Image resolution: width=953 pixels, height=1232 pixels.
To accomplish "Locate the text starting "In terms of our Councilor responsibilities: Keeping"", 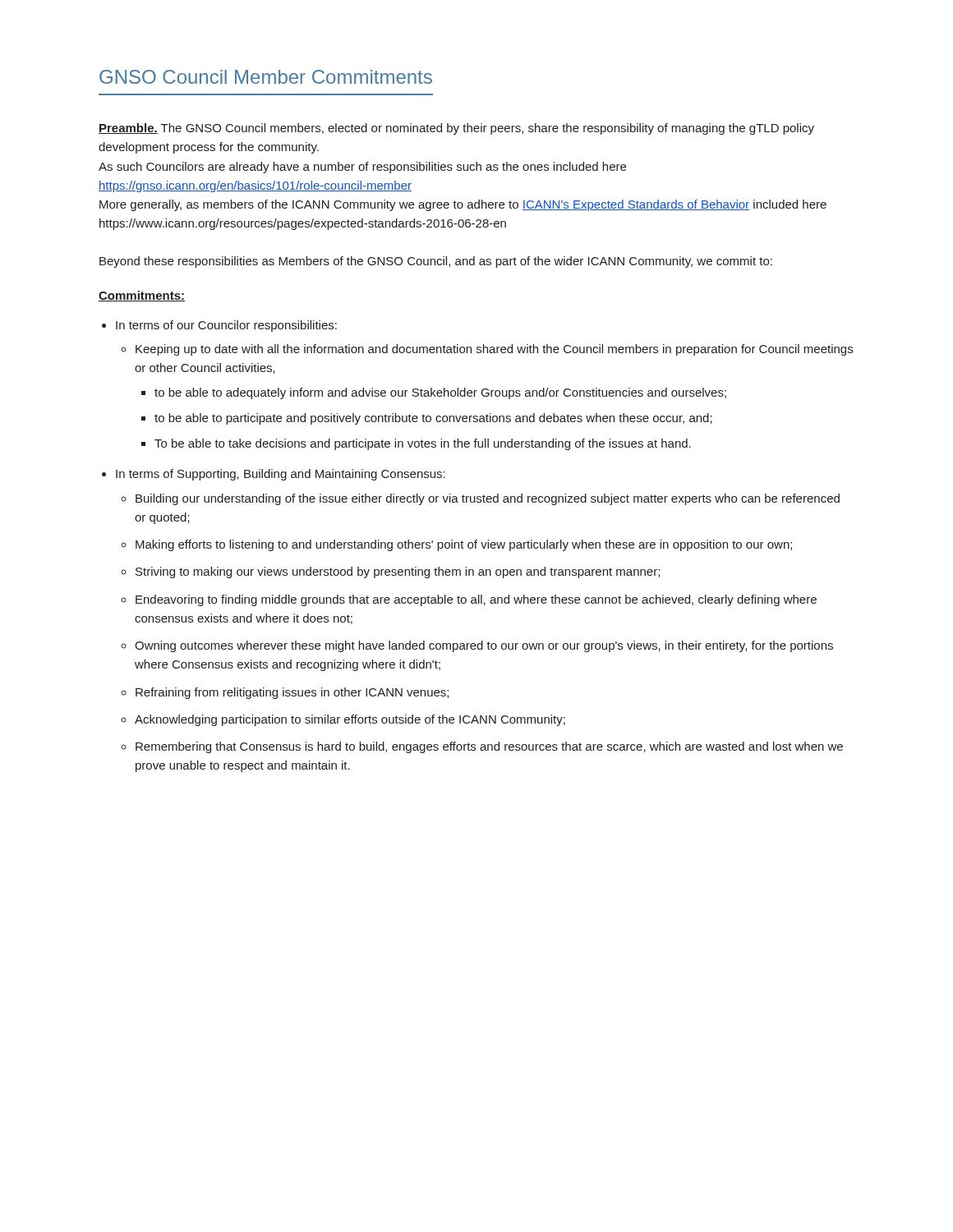I will (x=485, y=385).
